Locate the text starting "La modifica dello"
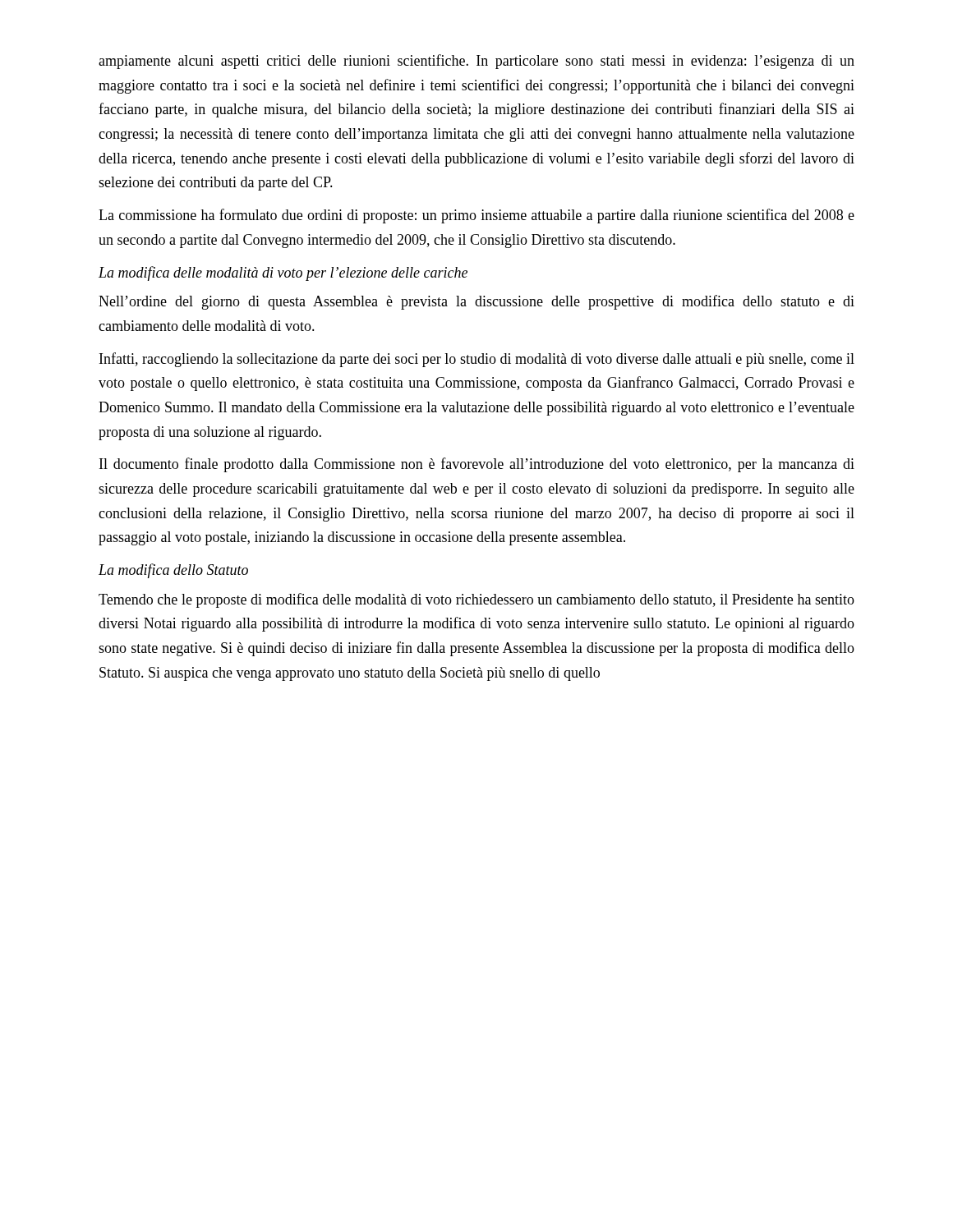953x1232 pixels. (174, 570)
